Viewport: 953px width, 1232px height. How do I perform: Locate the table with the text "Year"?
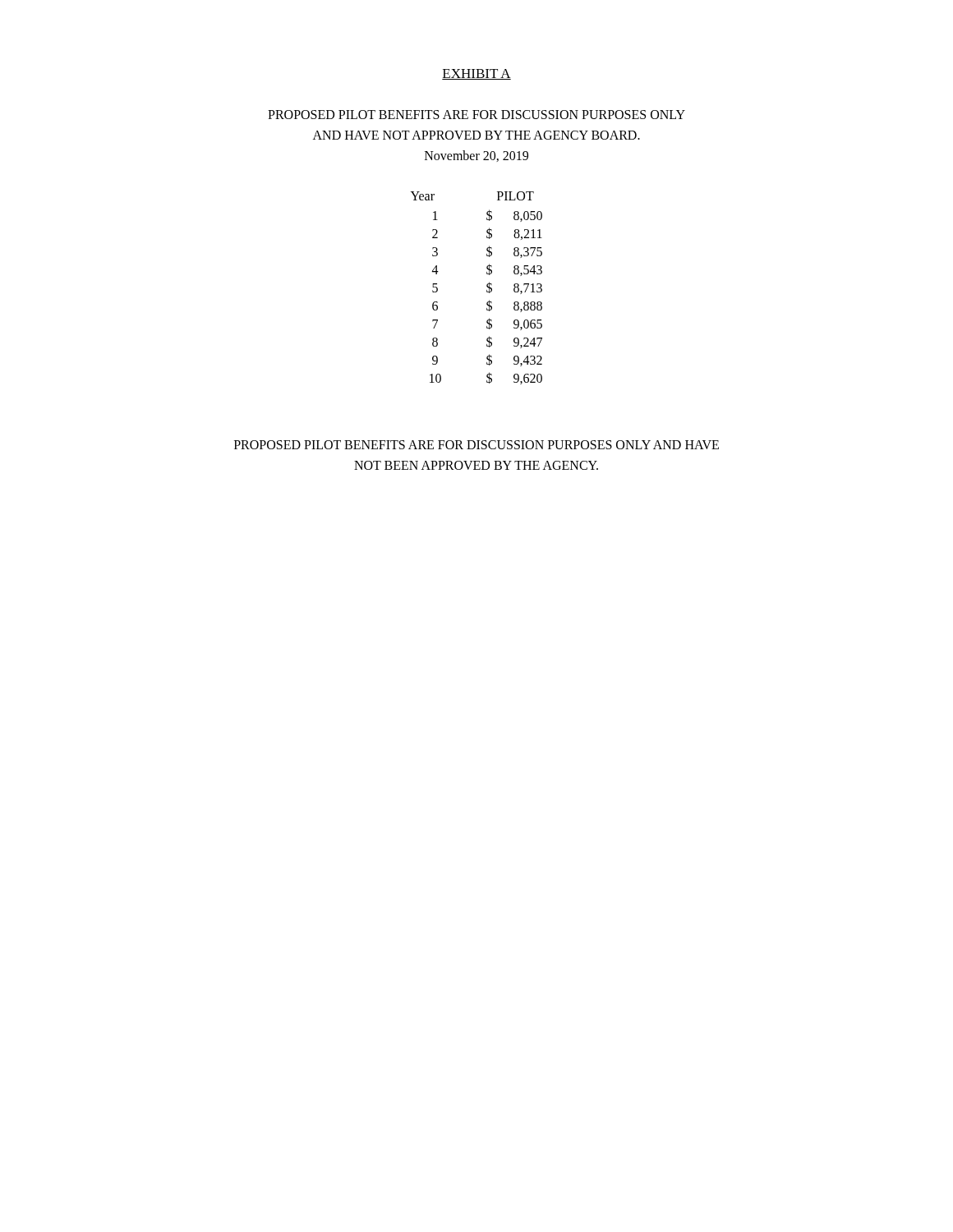pyautogui.click(x=476, y=288)
